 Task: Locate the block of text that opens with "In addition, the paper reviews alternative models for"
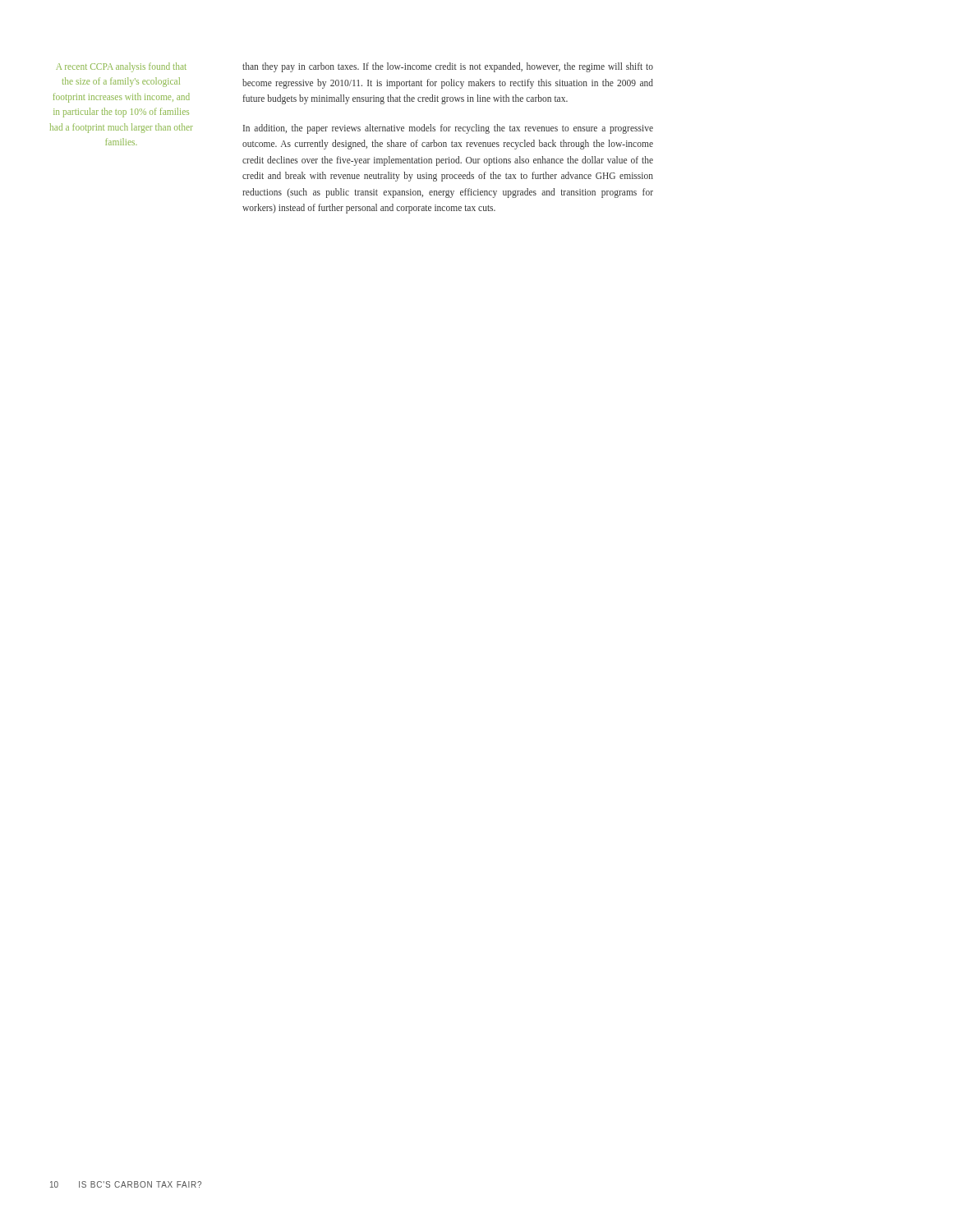[x=448, y=168]
